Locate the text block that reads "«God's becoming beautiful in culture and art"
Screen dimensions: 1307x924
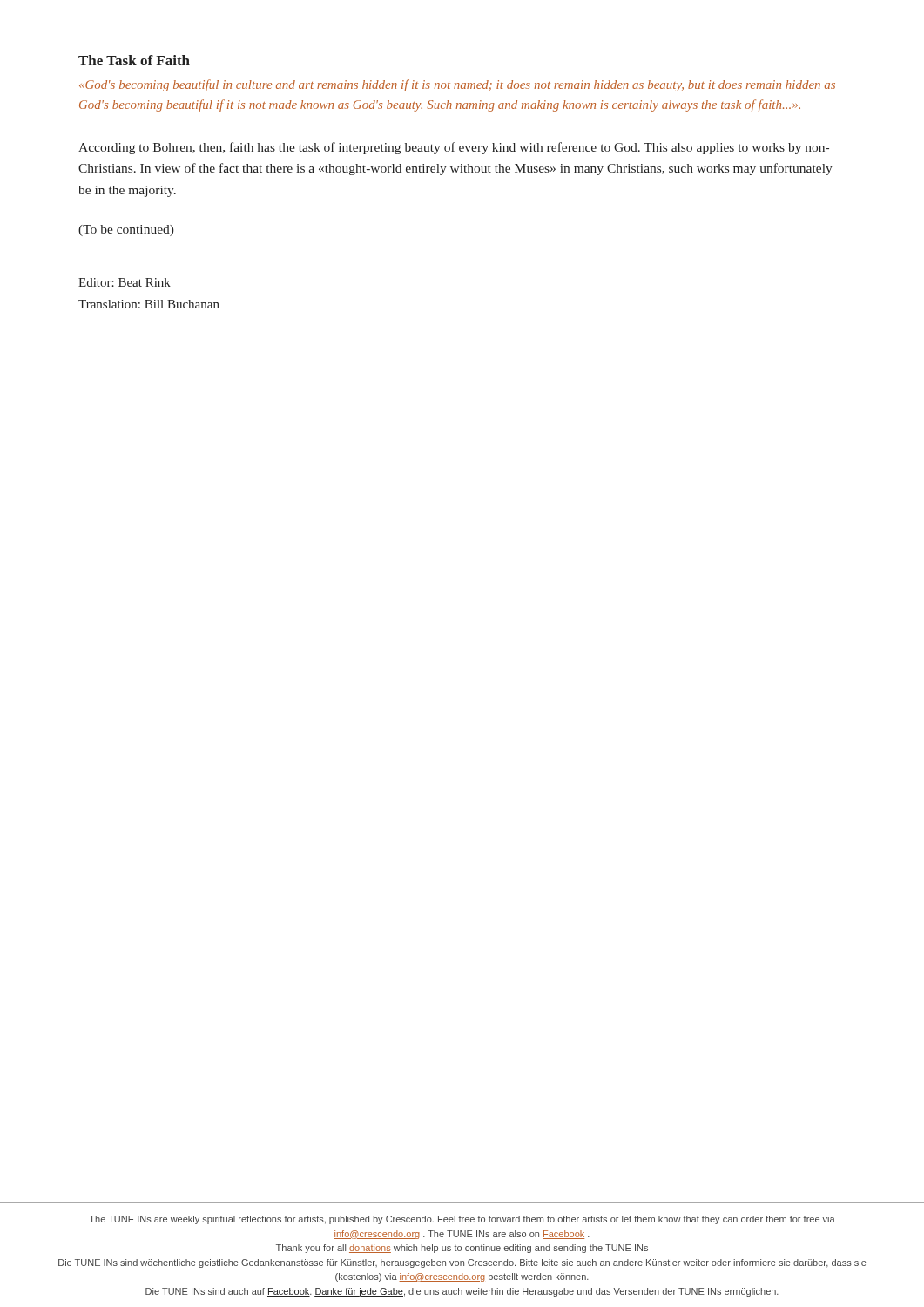[x=462, y=95]
